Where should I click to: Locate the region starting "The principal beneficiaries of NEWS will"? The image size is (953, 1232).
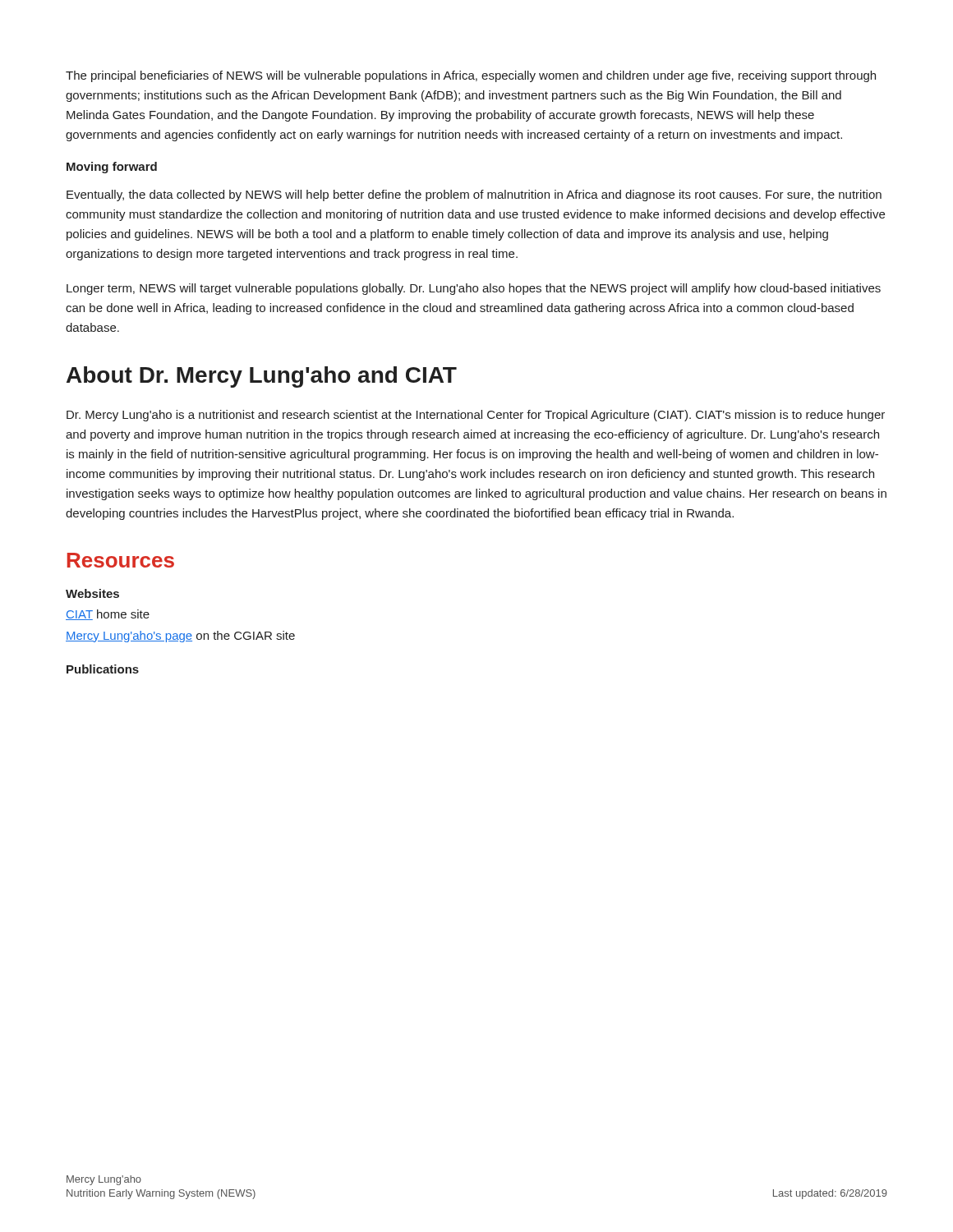click(x=471, y=105)
